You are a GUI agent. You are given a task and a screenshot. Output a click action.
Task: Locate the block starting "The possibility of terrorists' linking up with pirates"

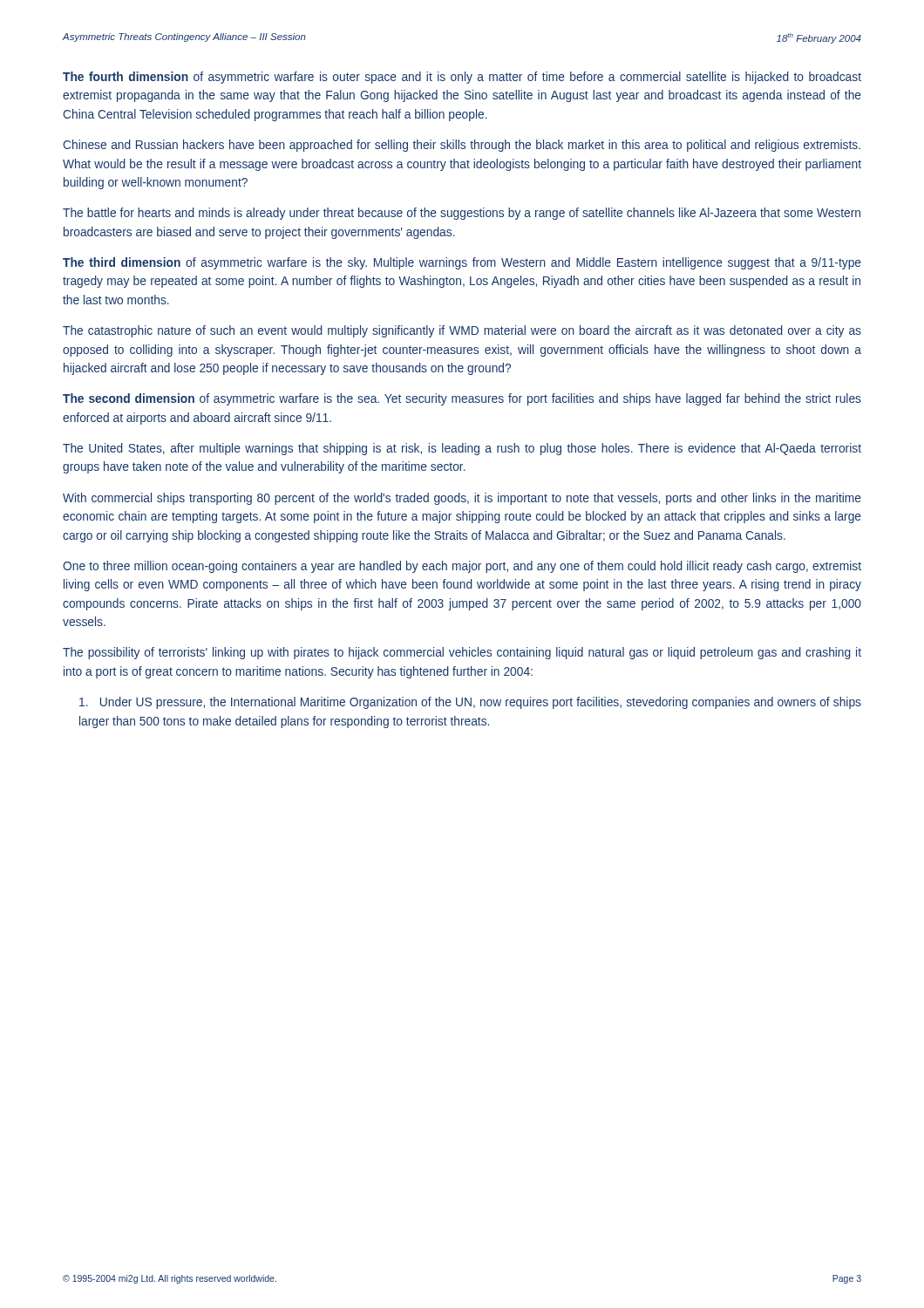(x=462, y=662)
